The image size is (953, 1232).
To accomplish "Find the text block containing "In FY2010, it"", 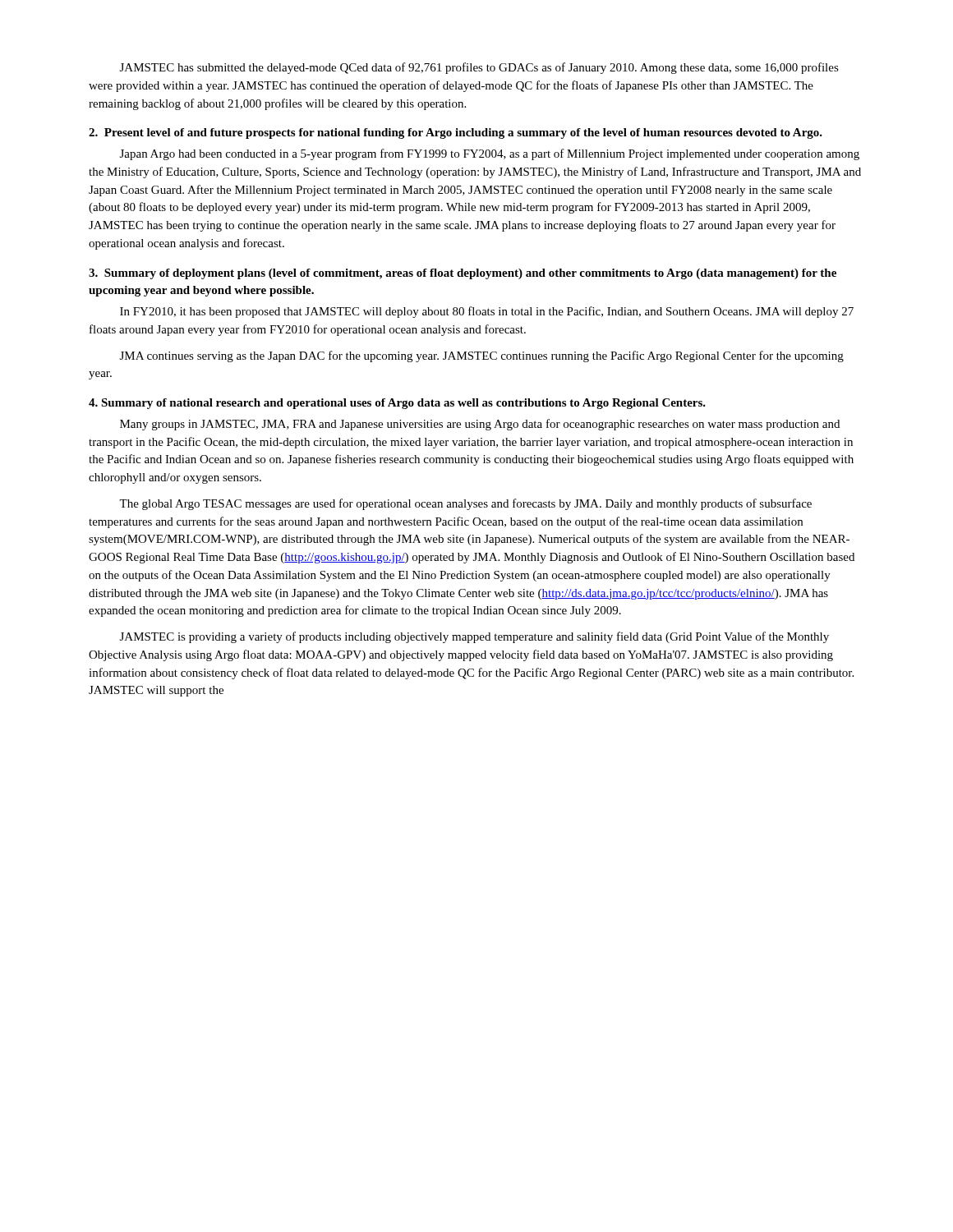I will [x=476, y=321].
